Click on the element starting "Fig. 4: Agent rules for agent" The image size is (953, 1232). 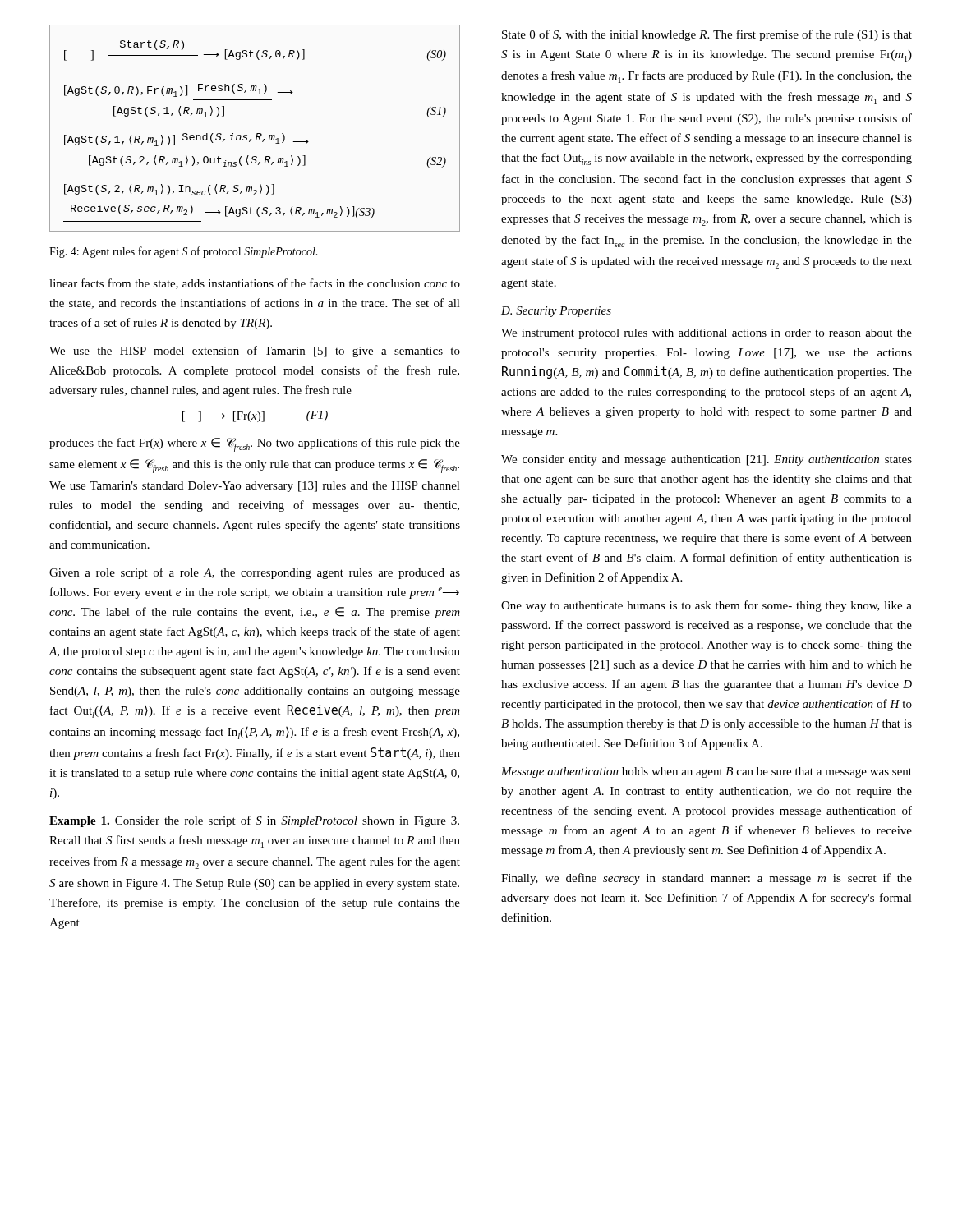tap(184, 251)
